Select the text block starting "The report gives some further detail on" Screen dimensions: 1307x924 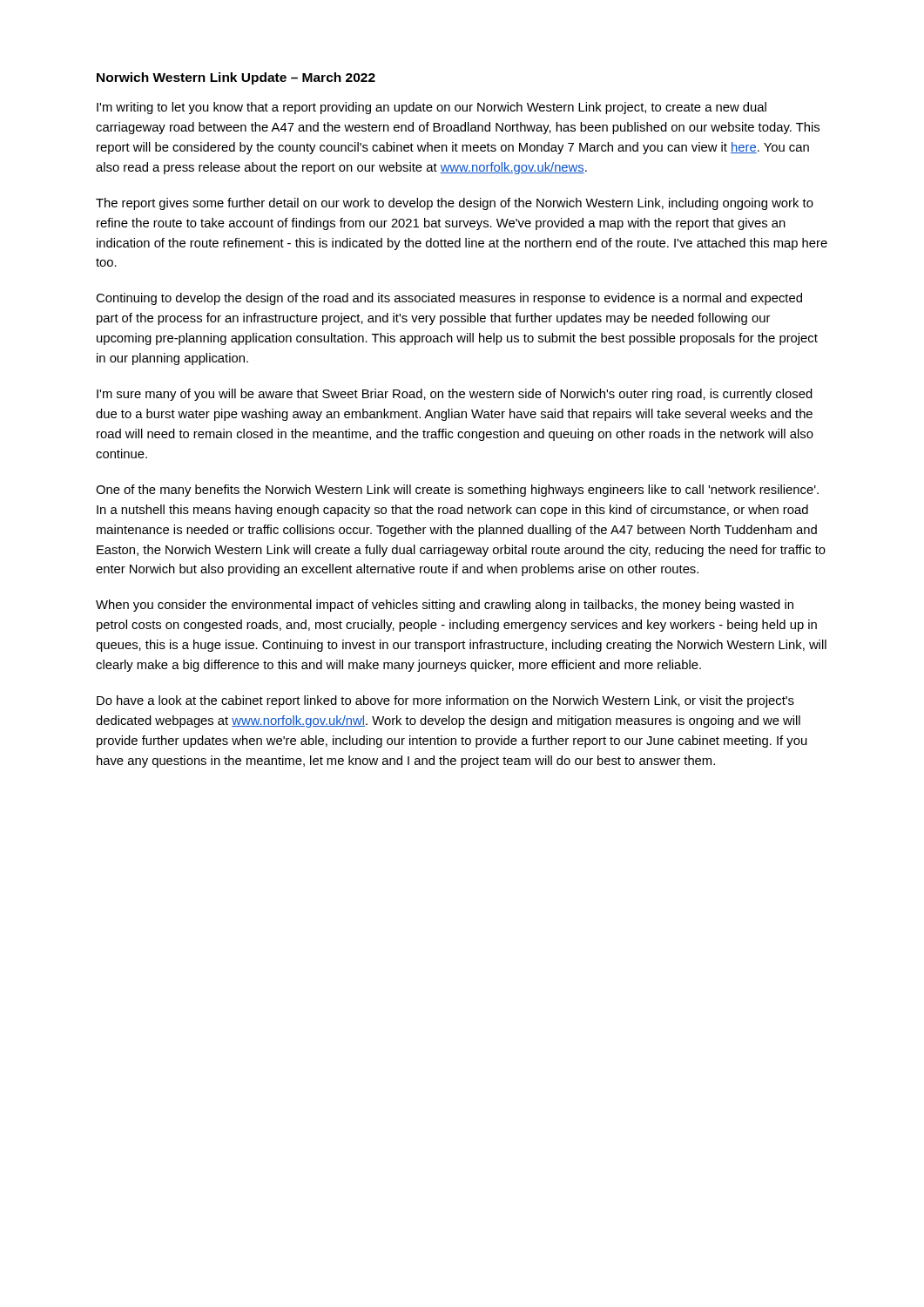coord(462,233)
